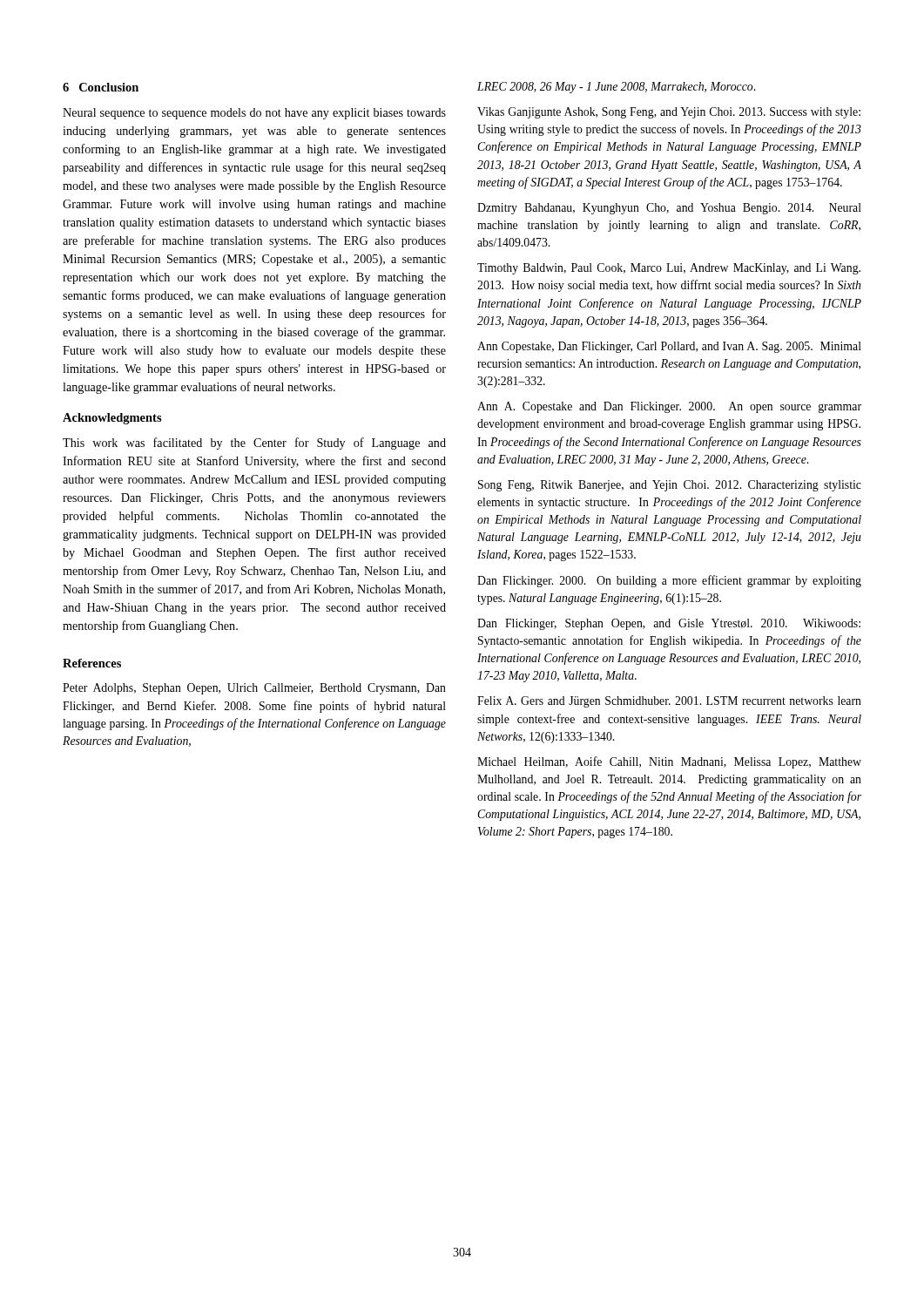924x1307 pixels.
Task: Select the element starting "Dzmitry Bahdanau, Kyunghyun Cho, and Yoshua"
Action: 669,225
